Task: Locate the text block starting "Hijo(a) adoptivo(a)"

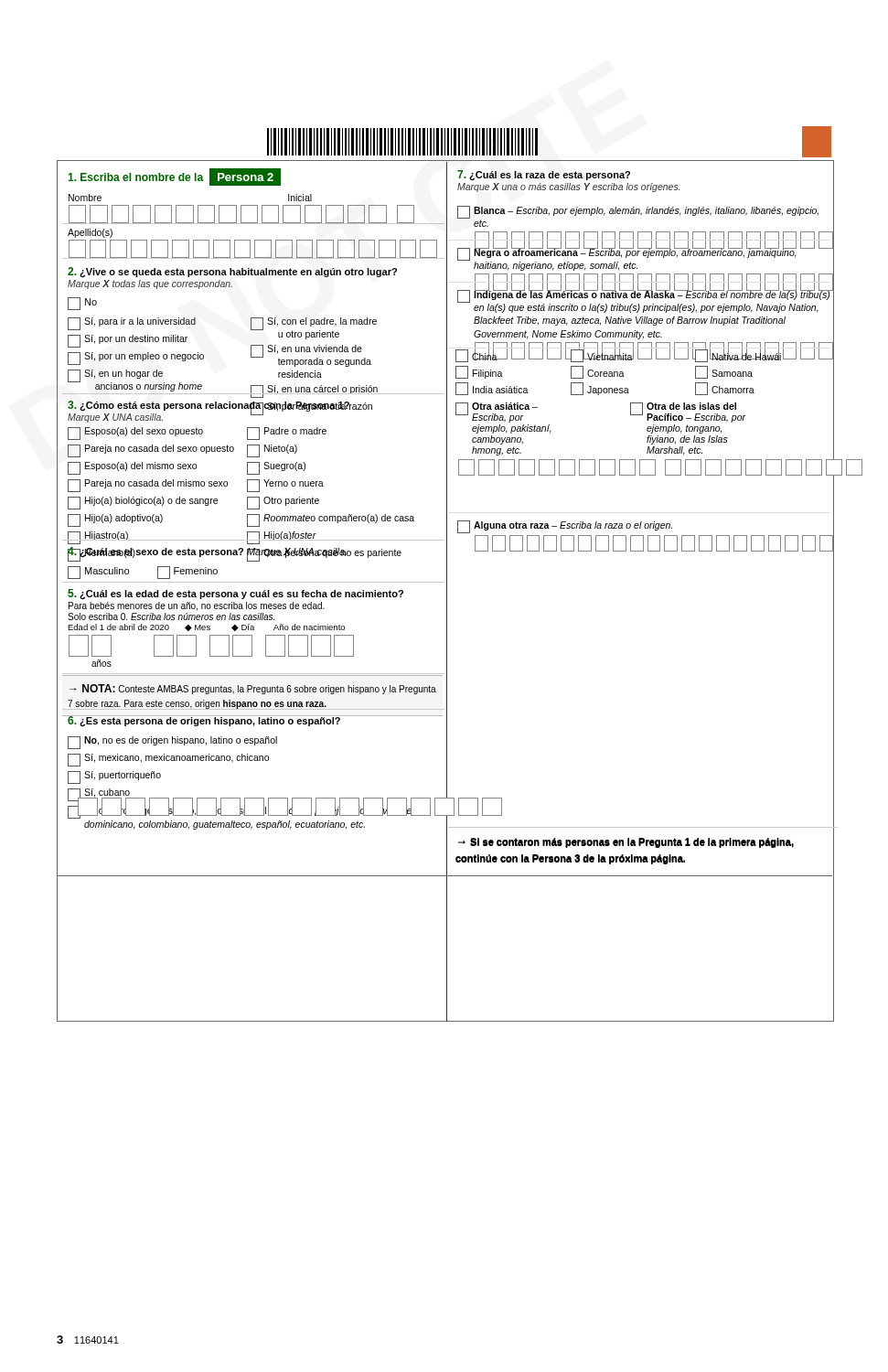Action: click(115, 520)
